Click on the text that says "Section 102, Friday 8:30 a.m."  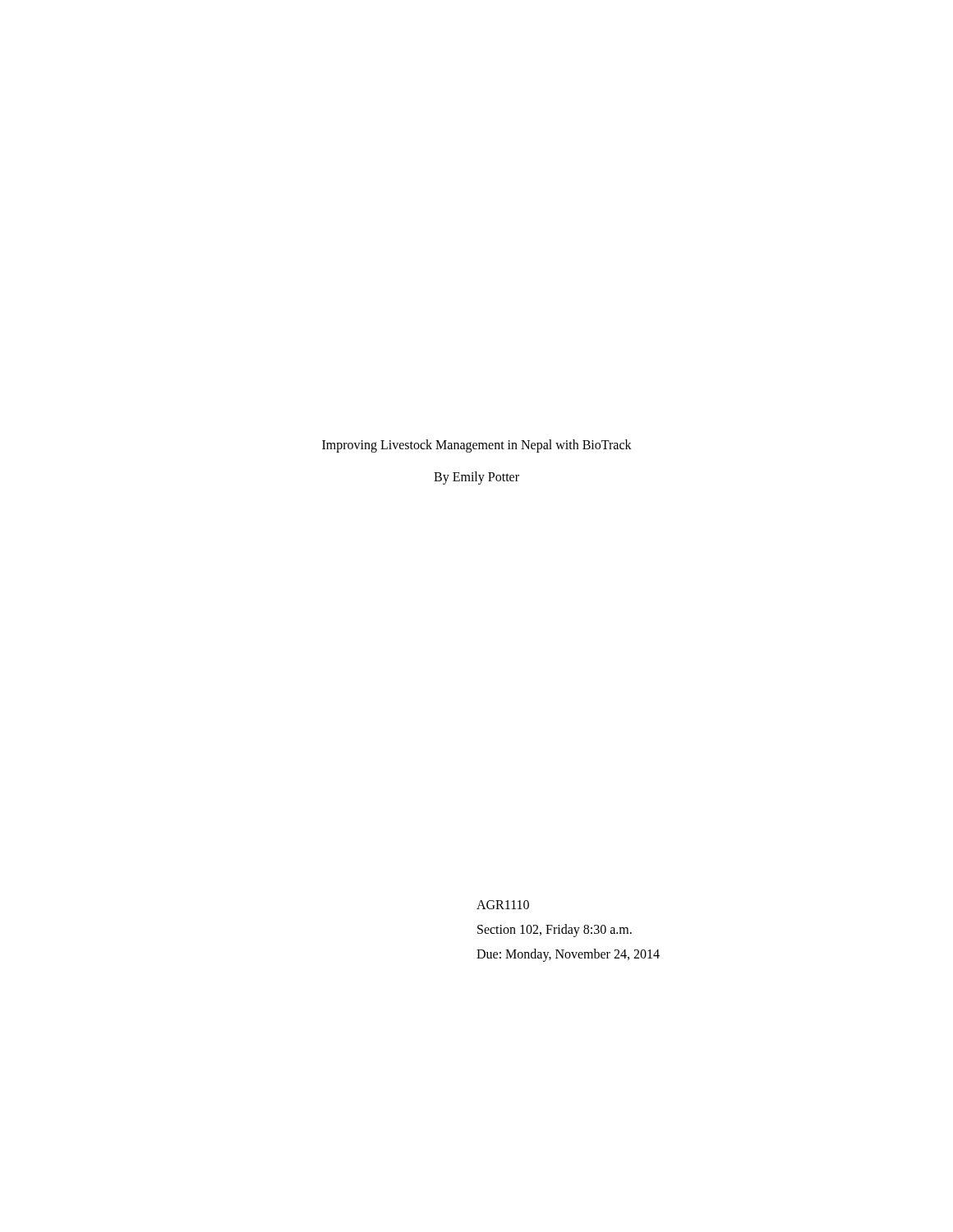pos(554,929)
